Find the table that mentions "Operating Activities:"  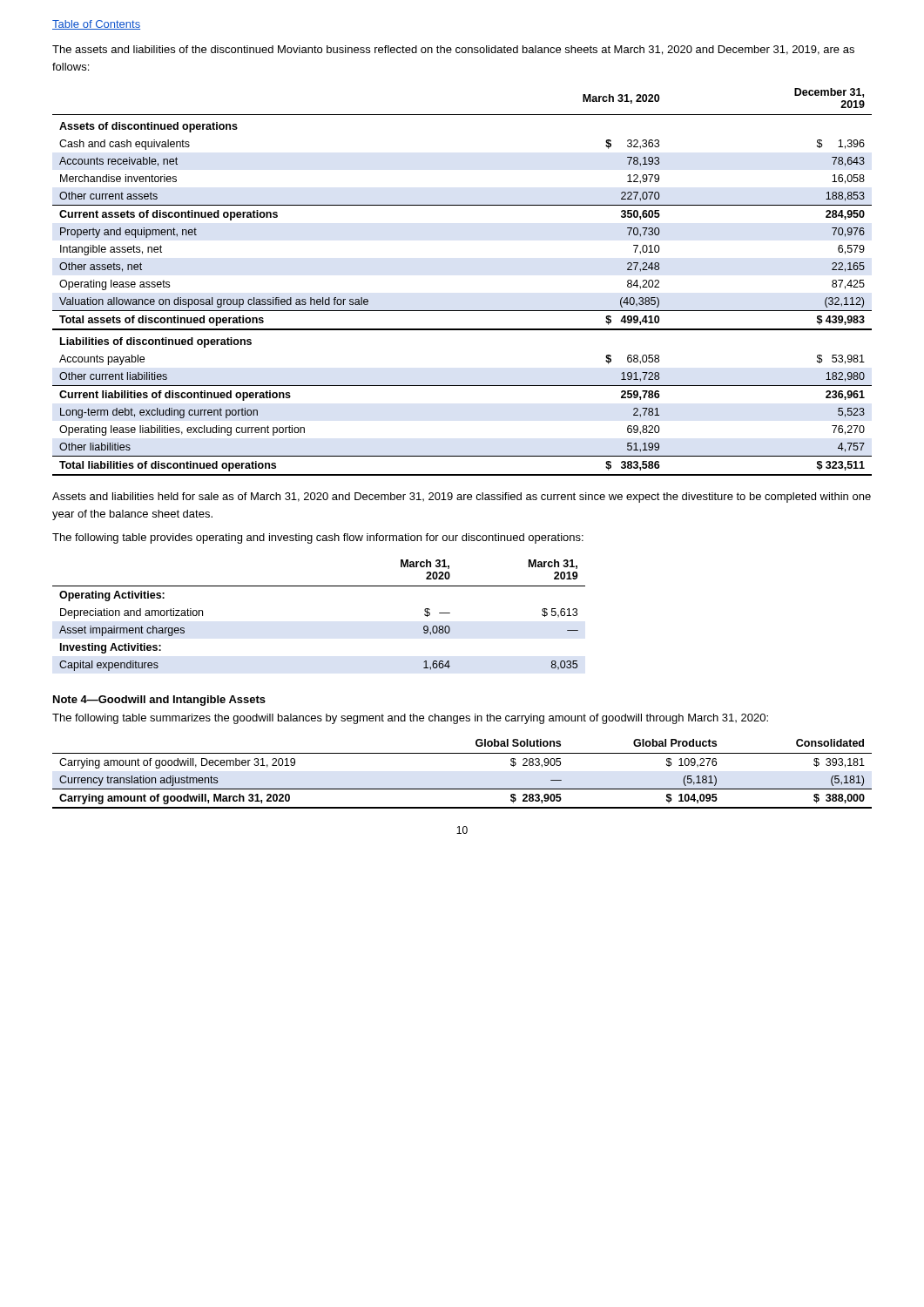coord(462,614)
